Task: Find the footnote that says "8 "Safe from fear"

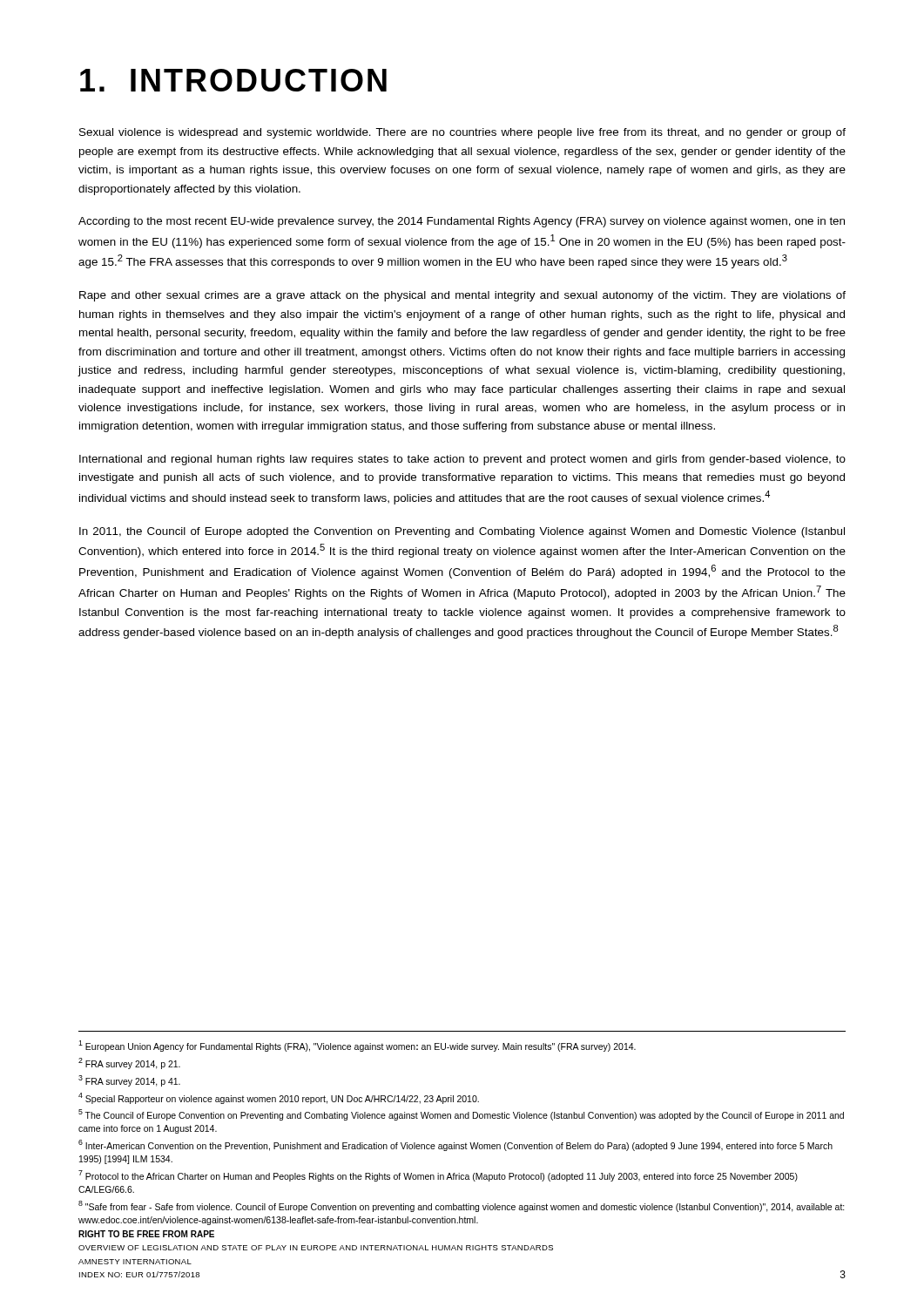Action: click(x=462, y=1212)
